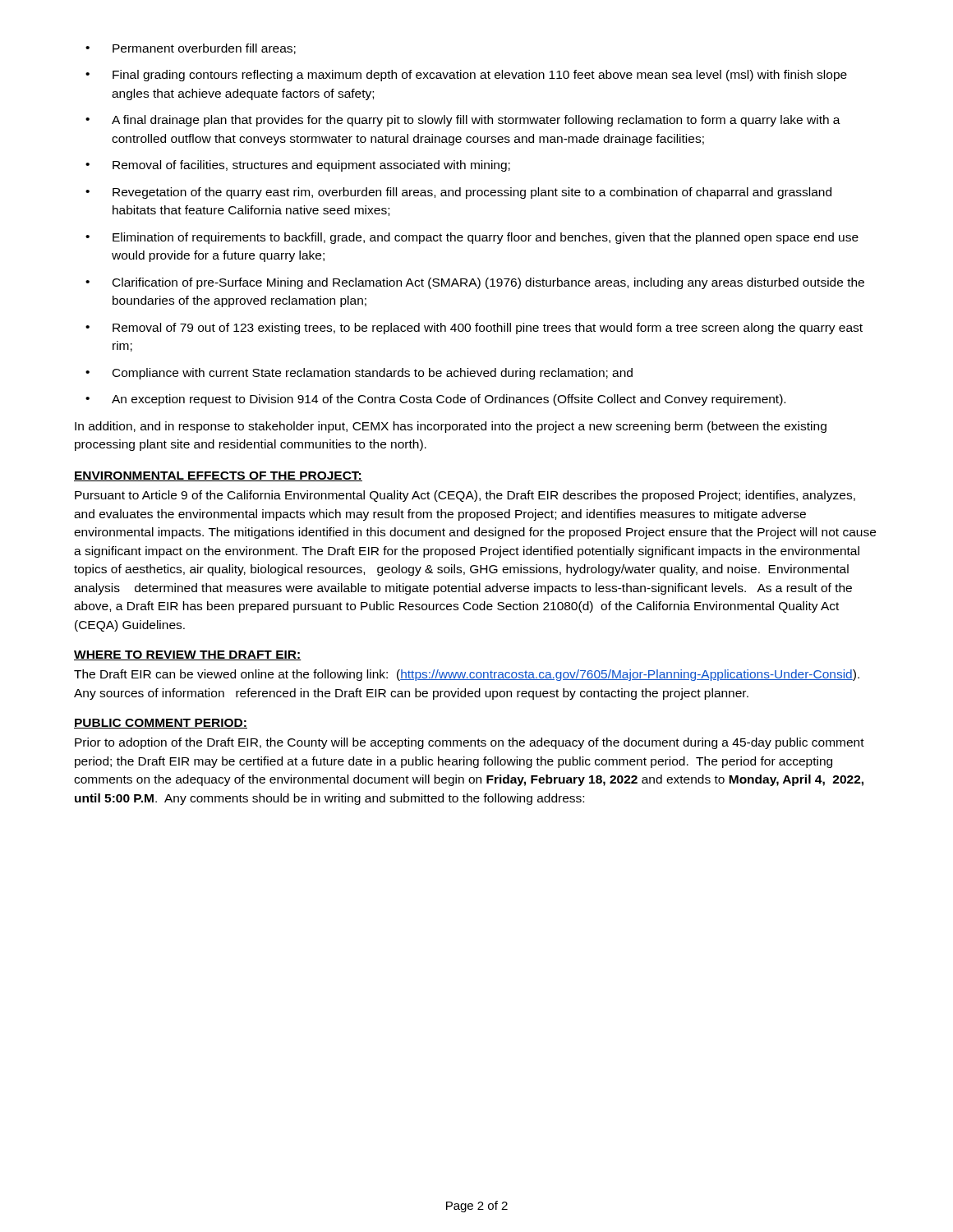Locate the list item that reads "• Clarification of"
Viewport: 953px width, 1232px height.
[x=476, y=292]
